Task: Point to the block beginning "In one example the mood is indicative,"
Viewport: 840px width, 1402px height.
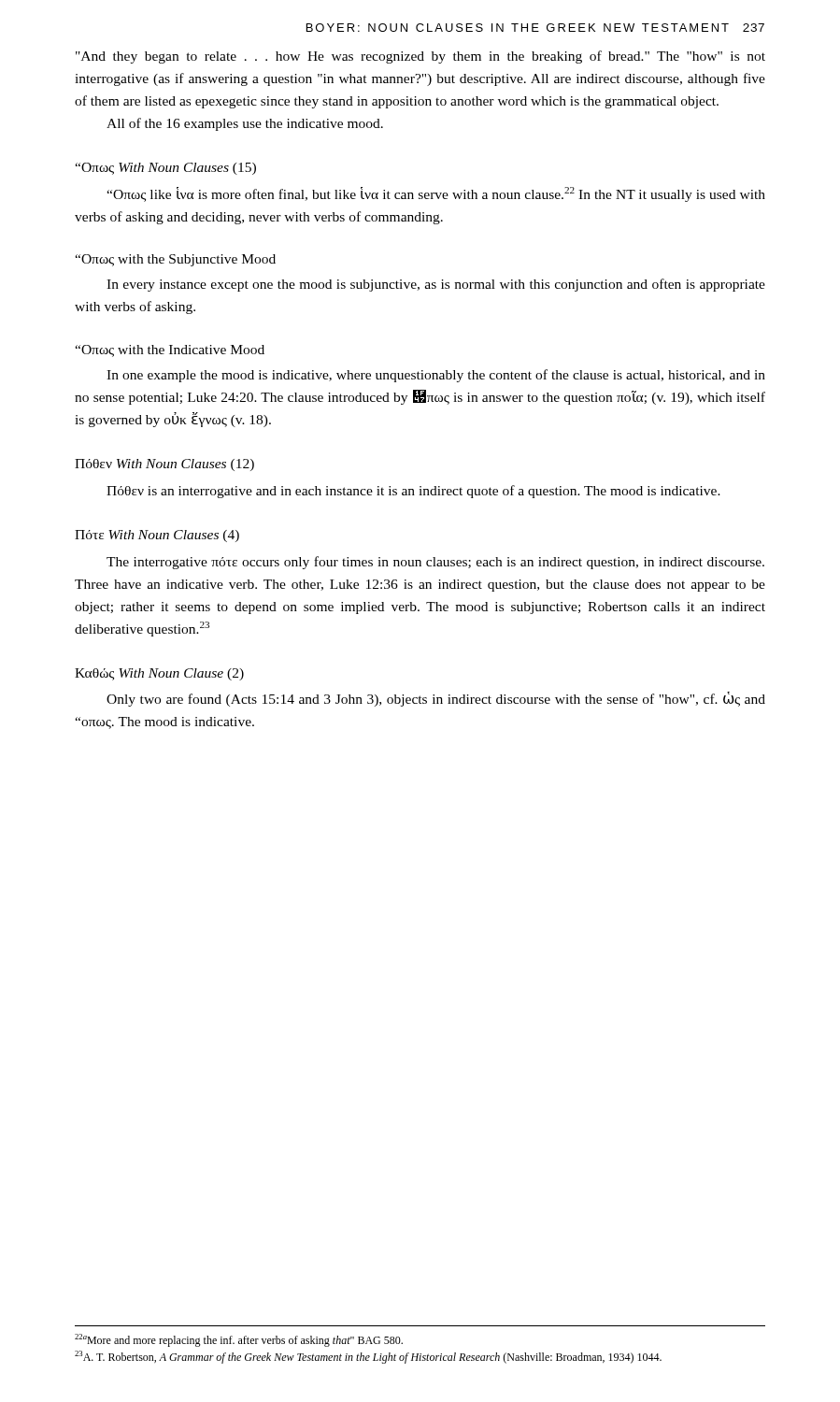Action: 420,397
